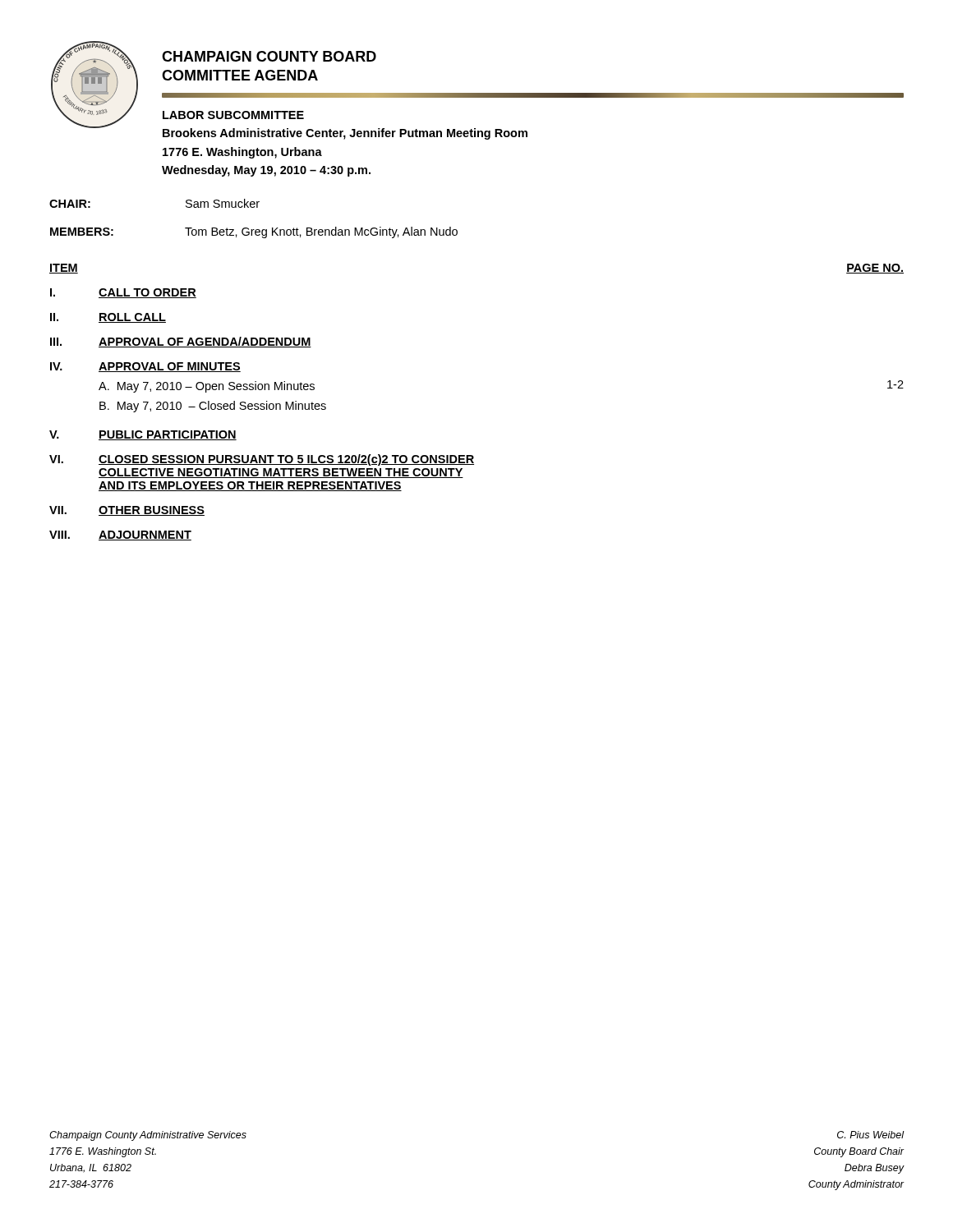This screenshot has width=953, height=1232.
Task: Find the passage starting "CHAIR: Sam Smucker"
Action: [x=70, y=203]
